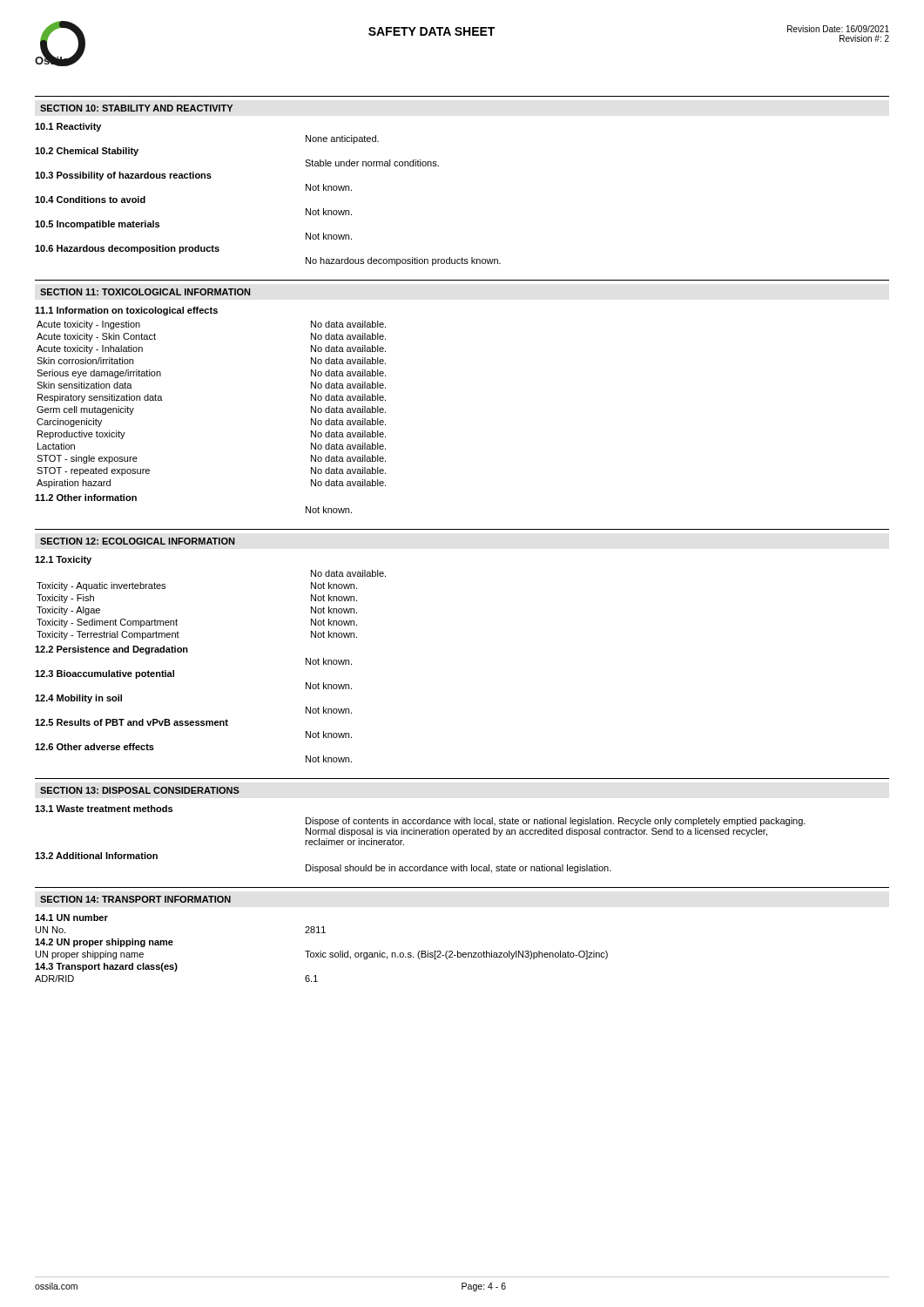The width and height of the screenshot is (924, 1307).
Task: Select the text with the text "5 Incompatible materials"
Action: pos(170,224)
